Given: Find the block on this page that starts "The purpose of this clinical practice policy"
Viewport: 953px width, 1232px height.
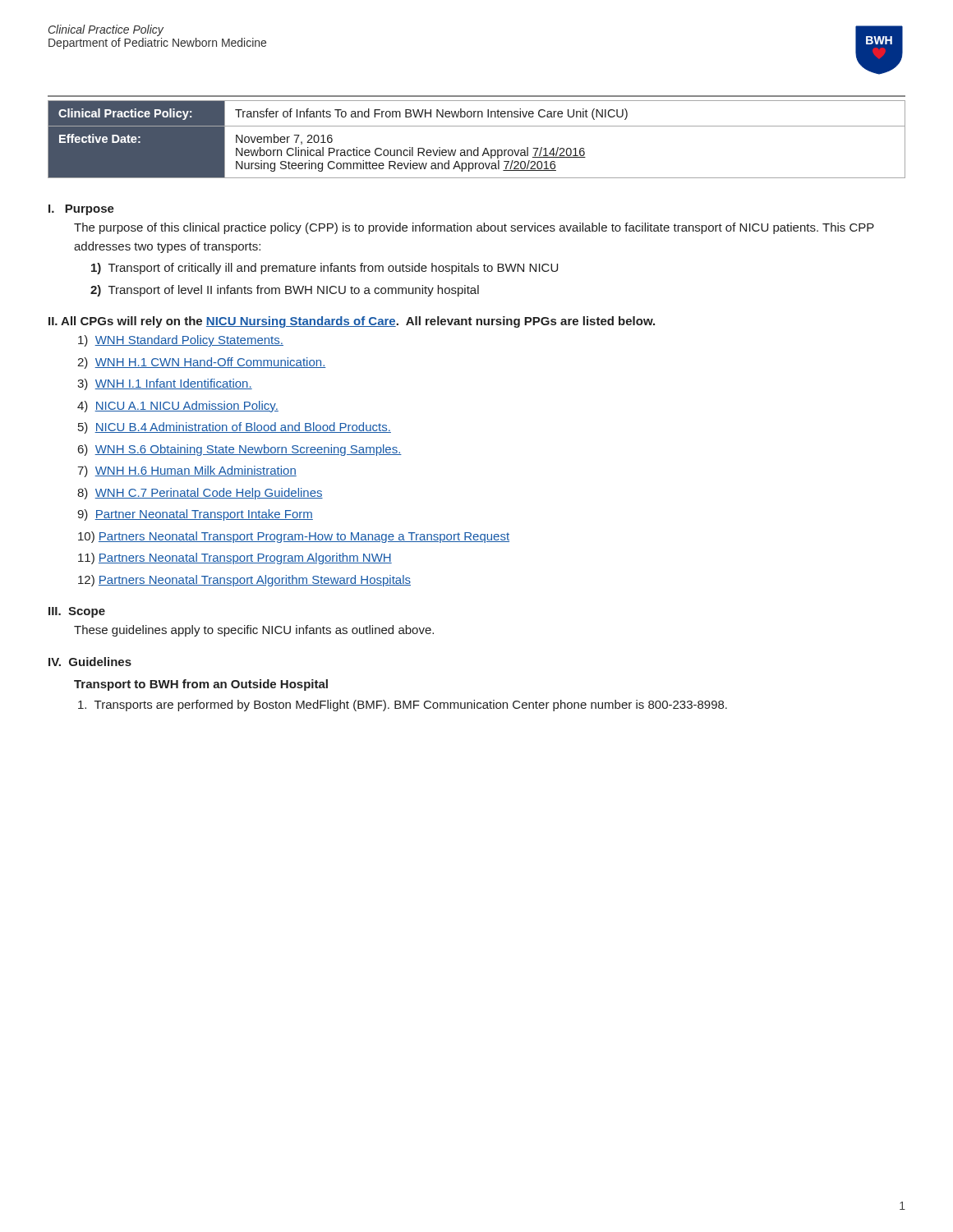Looking at the screenshot, I should tap(474, 236).
